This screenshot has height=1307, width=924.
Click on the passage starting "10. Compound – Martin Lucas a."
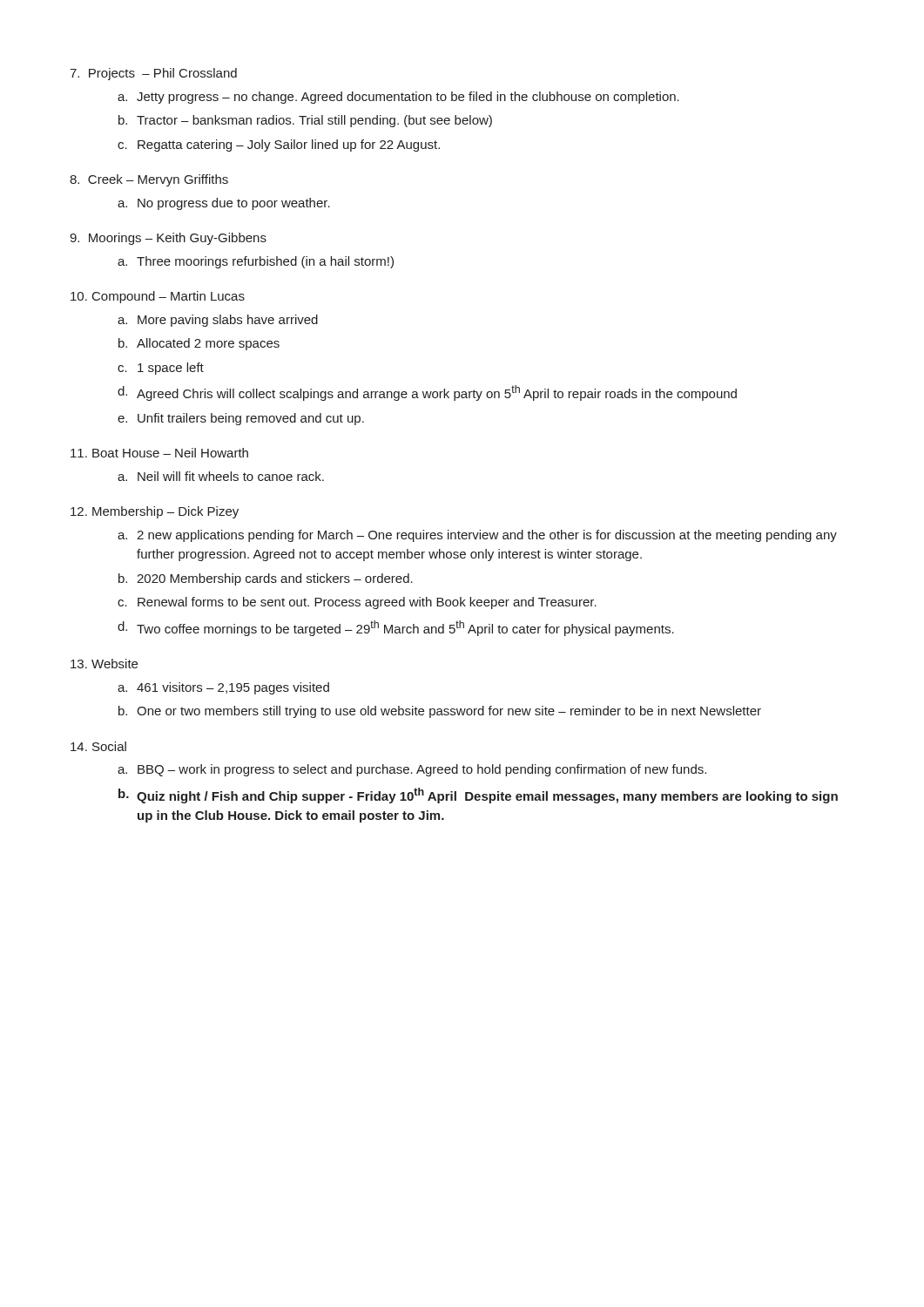158,297
